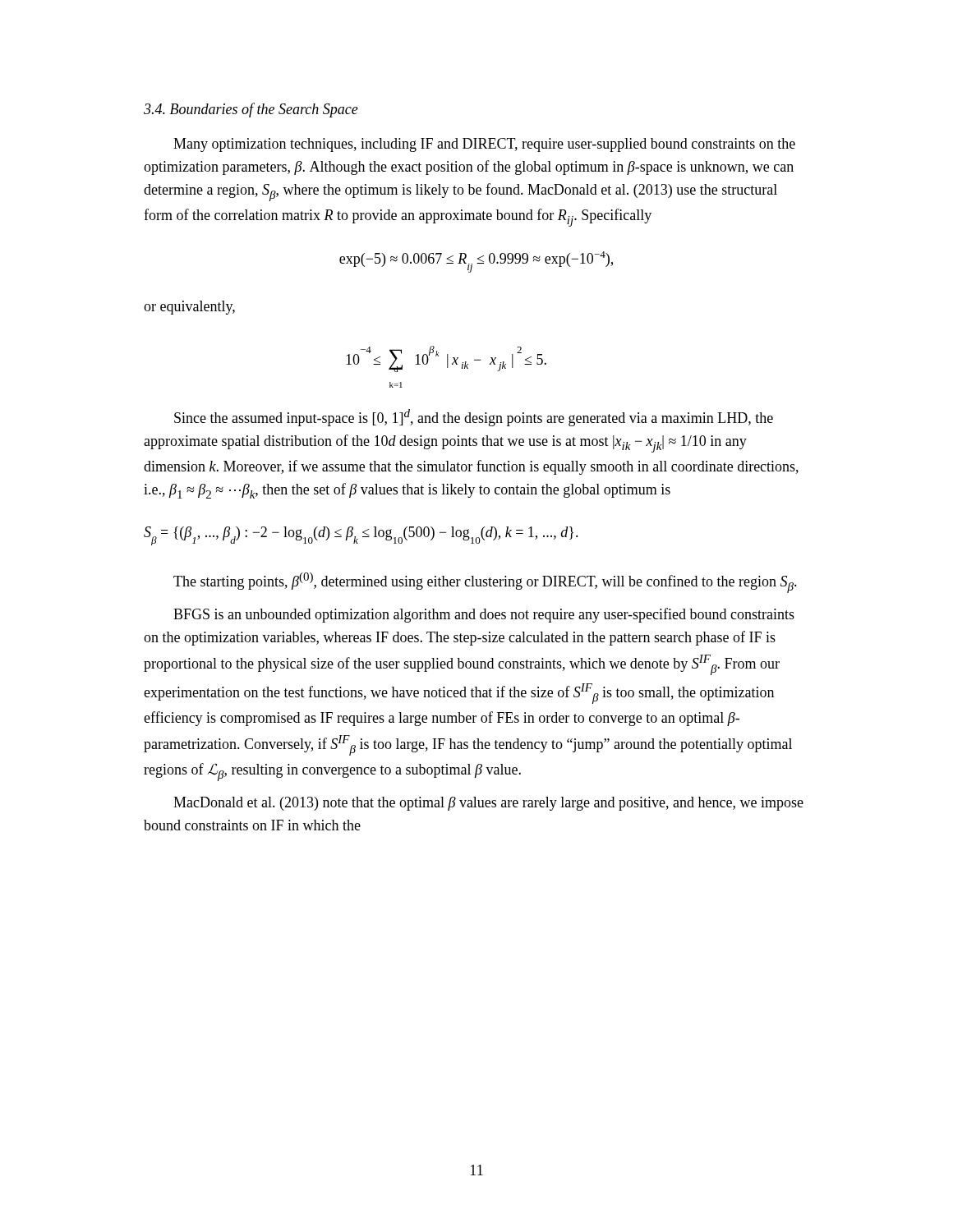This screenshot has width=953, height=1232.
Task: Where is the formula that starts "Sβ = {(β1, ..., βd) :"?
Action: pyautogui.click(x=472, y=532)
